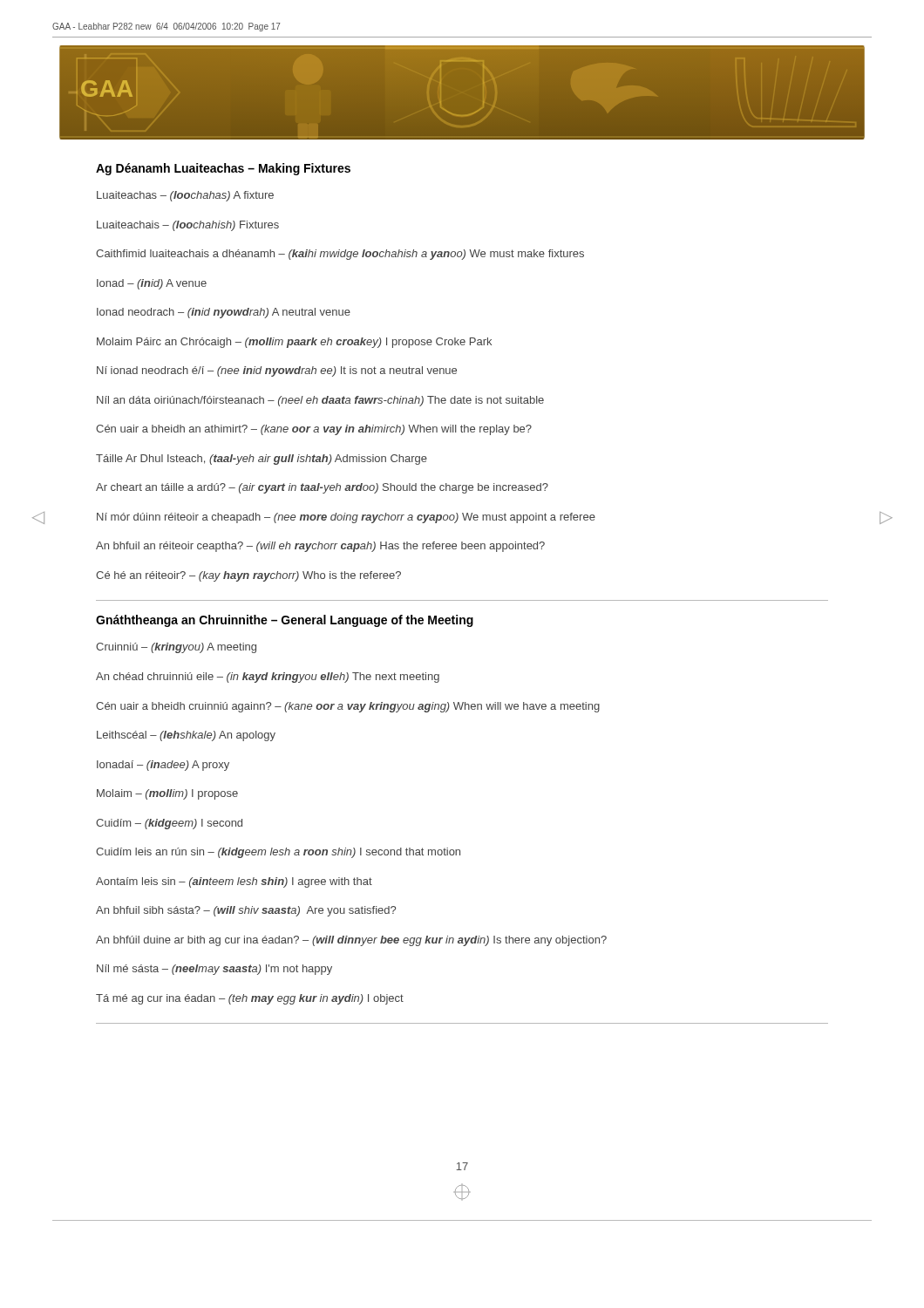The width and height of the screenshot is (924, 1308).
Task: Select the block starting "Cruinniú – (kringyou) A"
Action: point(176,648)
